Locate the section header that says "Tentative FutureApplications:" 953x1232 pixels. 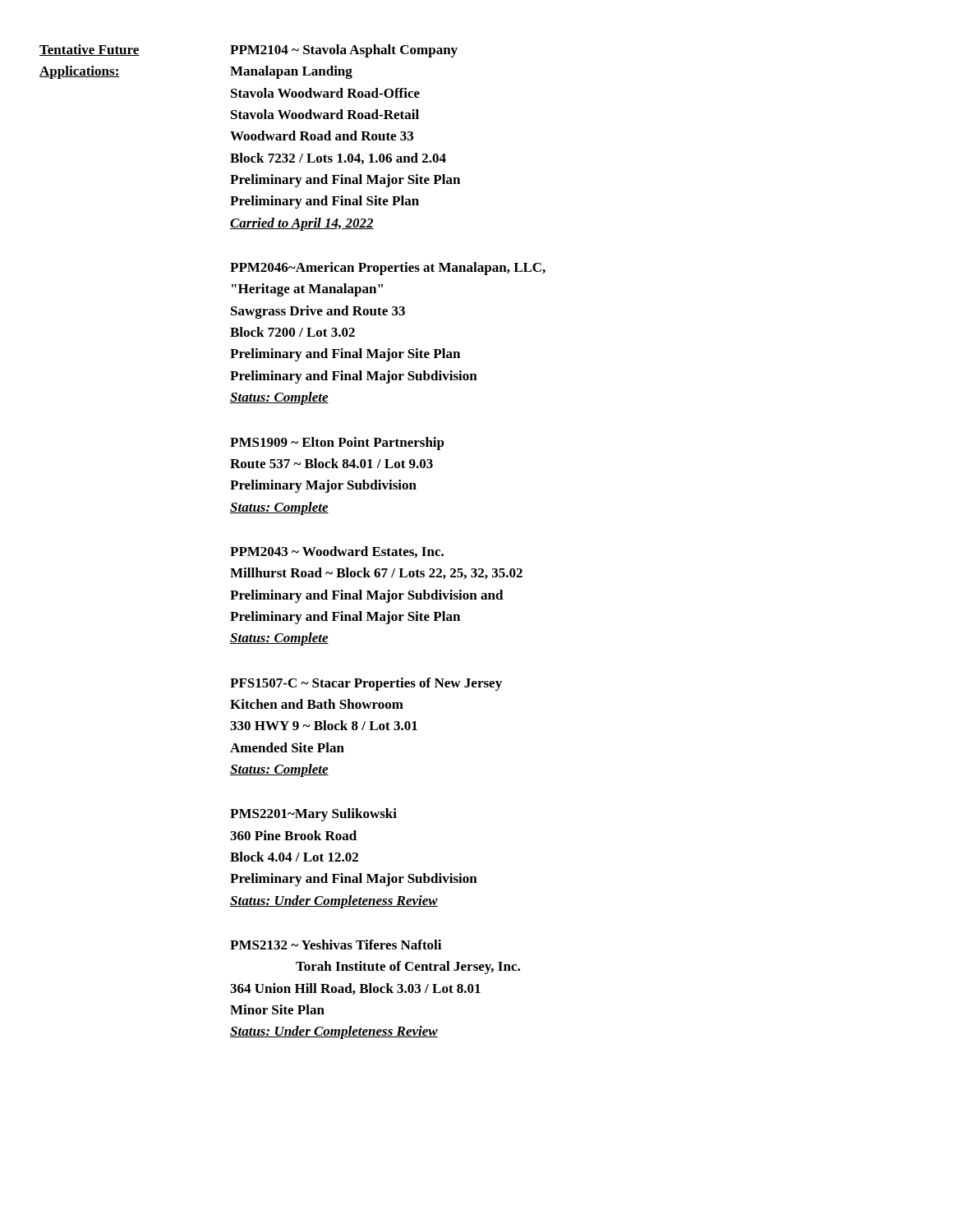click(x=89, y=60)
